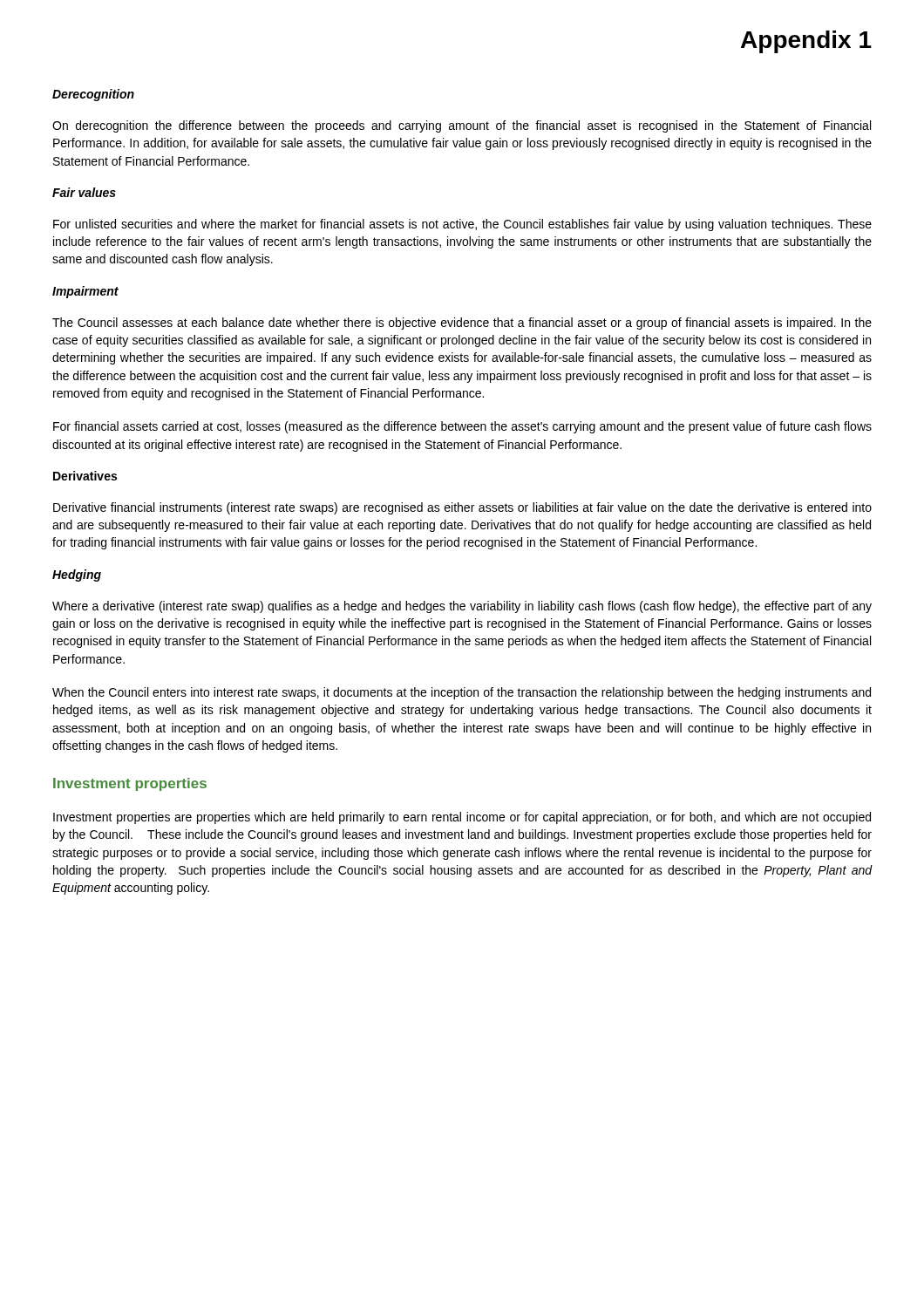Select the passage starting "Fair values"
924x1308 pixels.
(84, 192)
